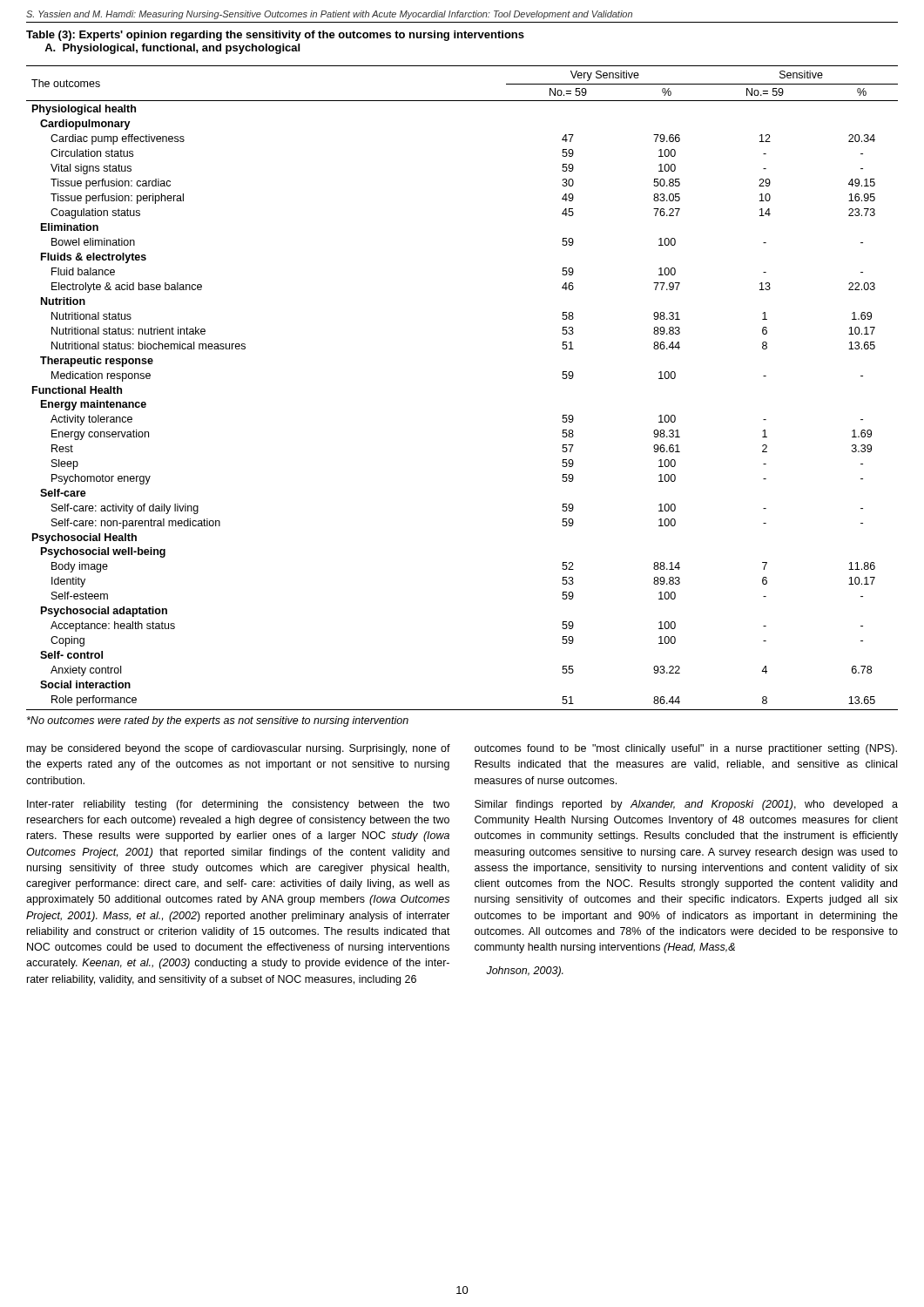
Task: Select the text starting "may be considered beyond the scope of"
Action: [x=238, y=864]
